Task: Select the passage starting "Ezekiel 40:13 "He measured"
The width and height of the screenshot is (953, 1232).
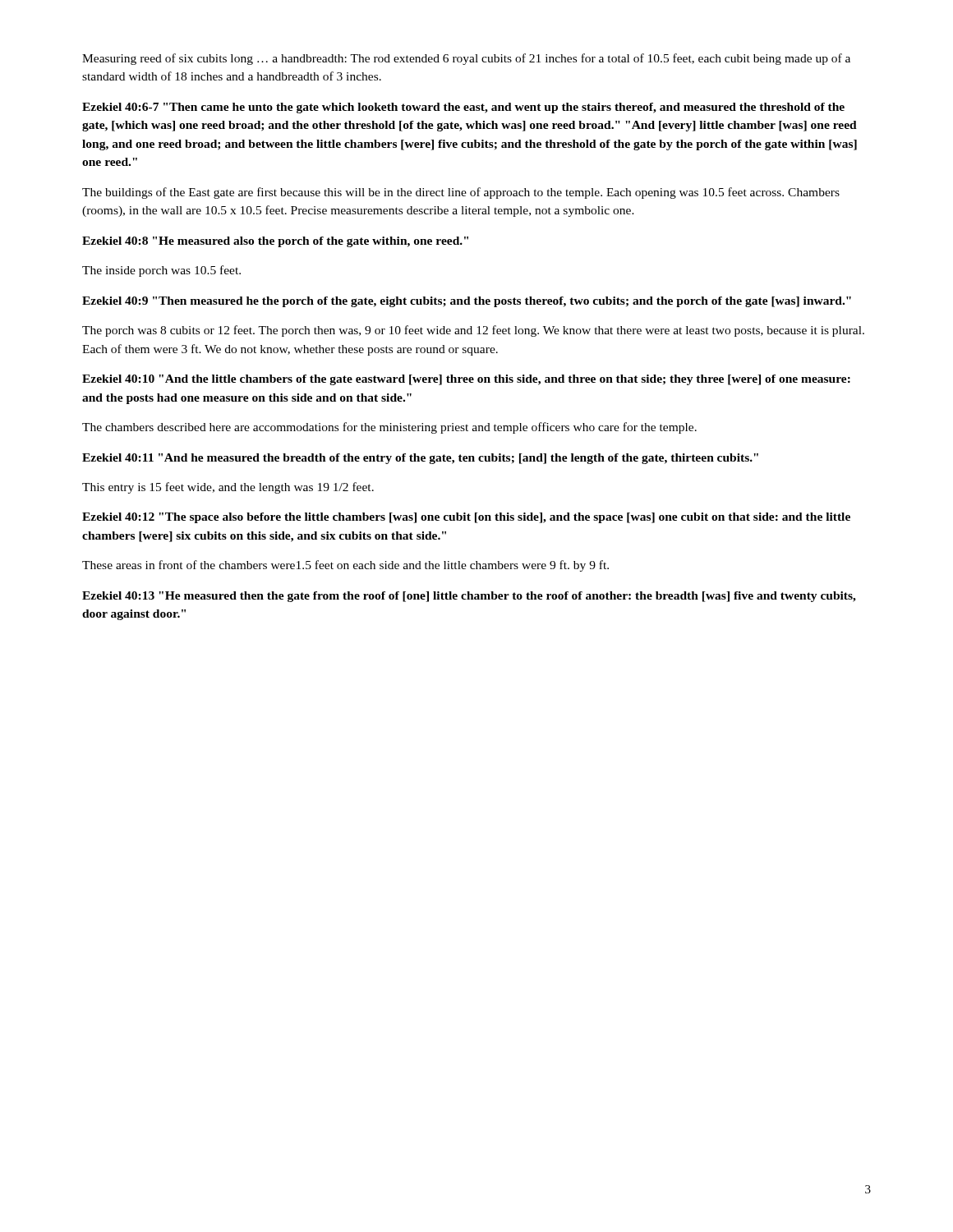Action: point(469,604)
